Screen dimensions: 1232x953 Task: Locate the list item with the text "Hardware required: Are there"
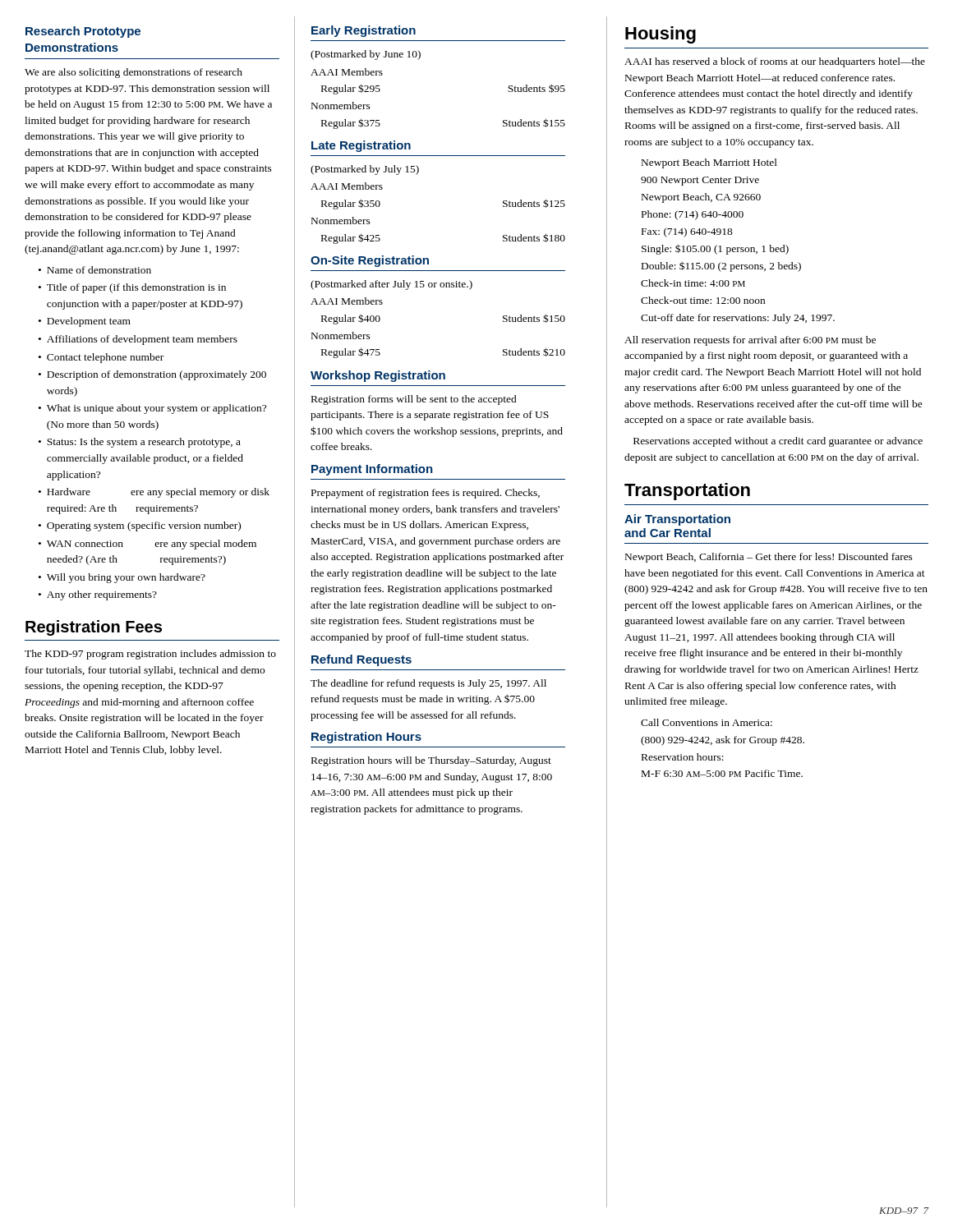(x=158, y=499)
